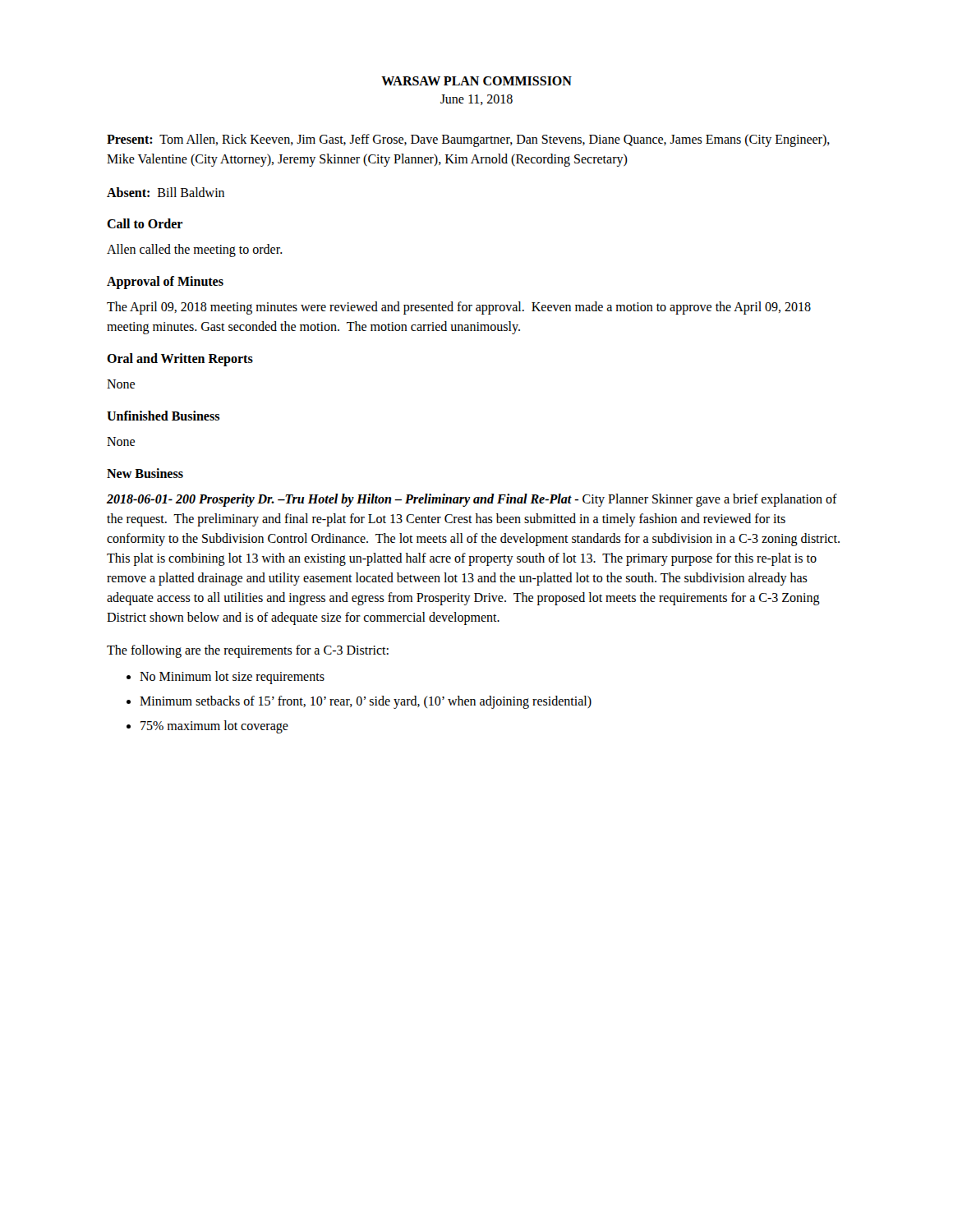Point to the region starting "Approval of Minutes"
953x1232 pixels.
pos(165,281)
